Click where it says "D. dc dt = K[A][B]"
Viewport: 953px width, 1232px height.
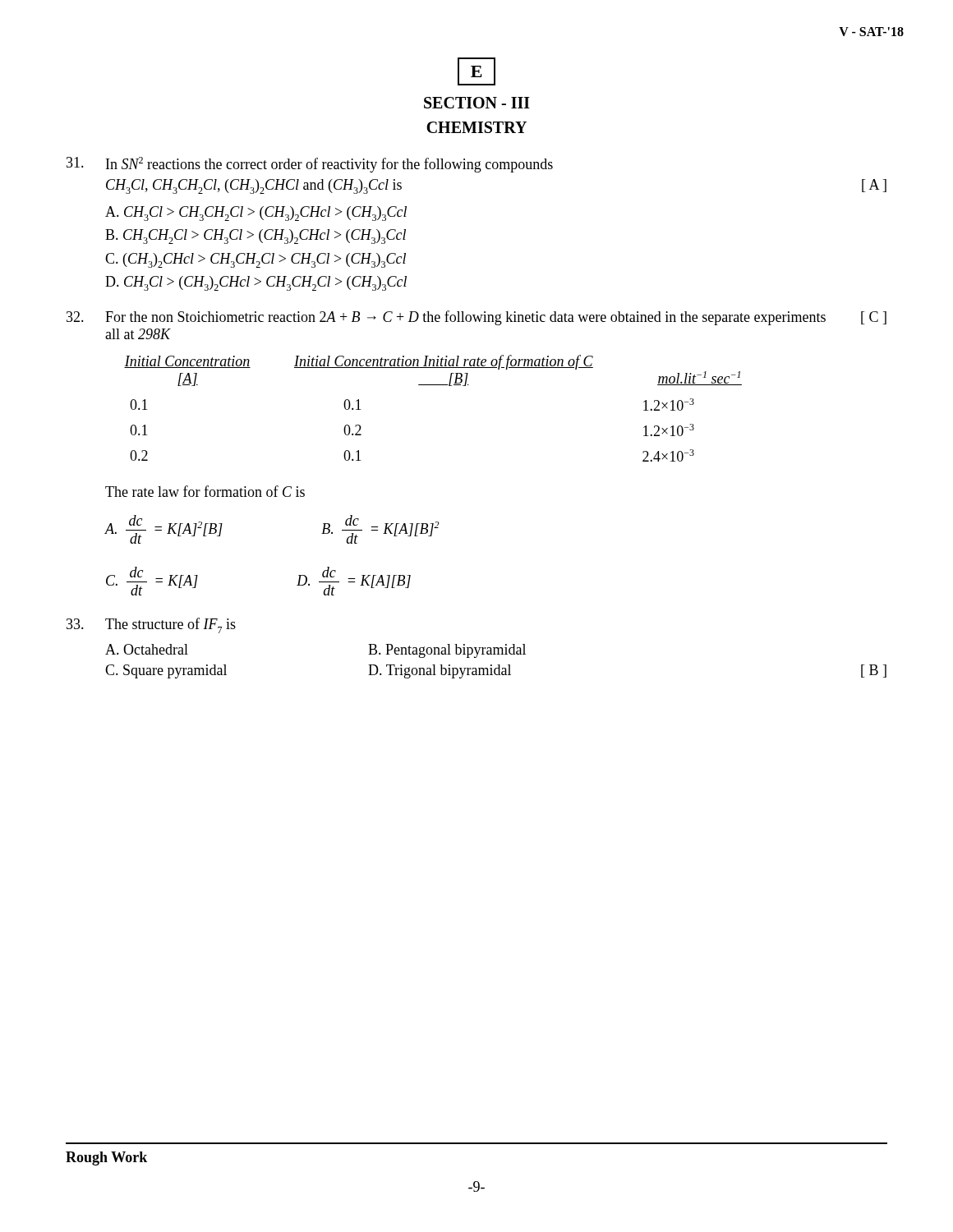(x=354, y=582)
